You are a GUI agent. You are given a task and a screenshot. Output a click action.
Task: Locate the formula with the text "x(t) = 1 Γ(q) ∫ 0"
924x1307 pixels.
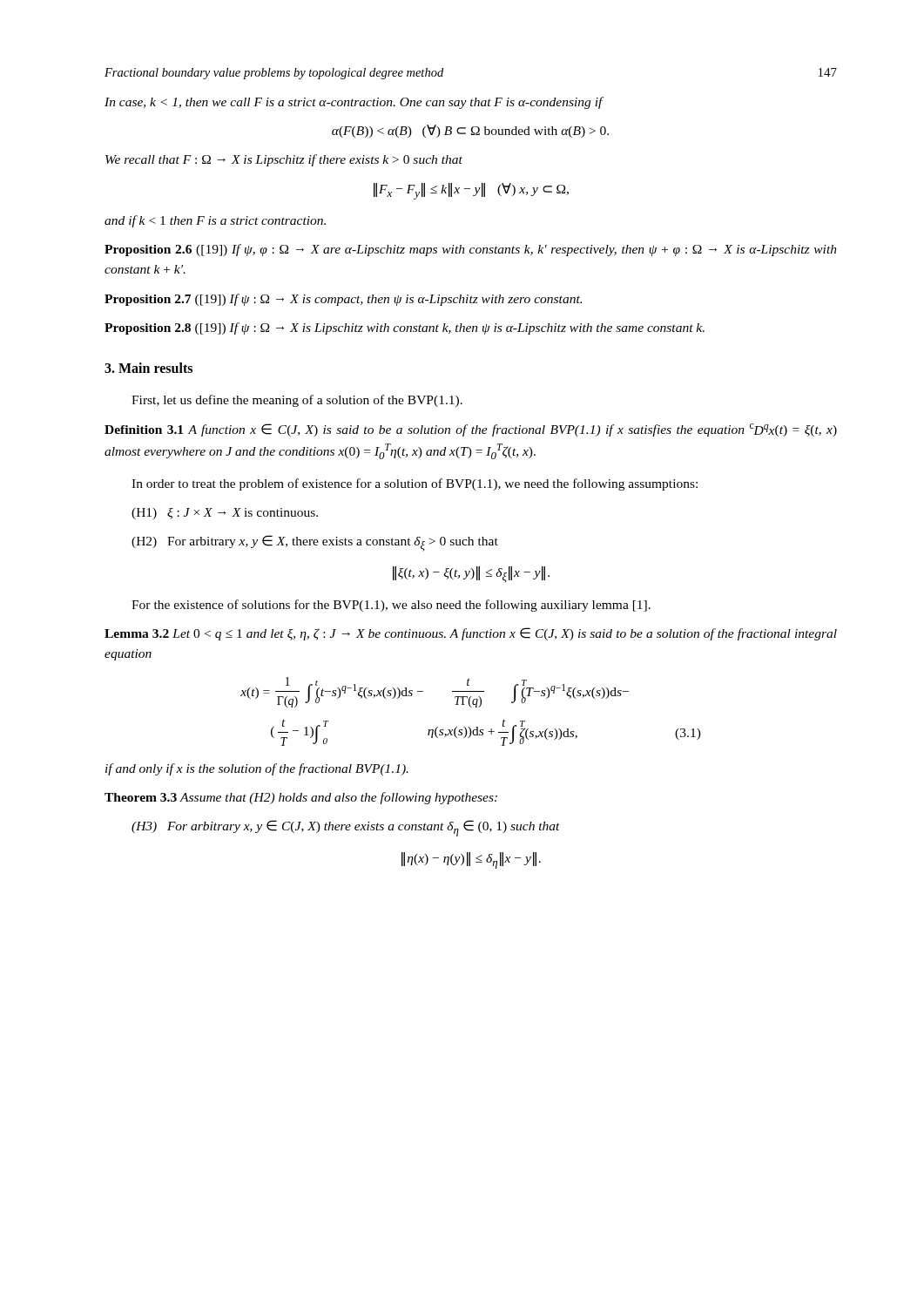pos(471,712)
